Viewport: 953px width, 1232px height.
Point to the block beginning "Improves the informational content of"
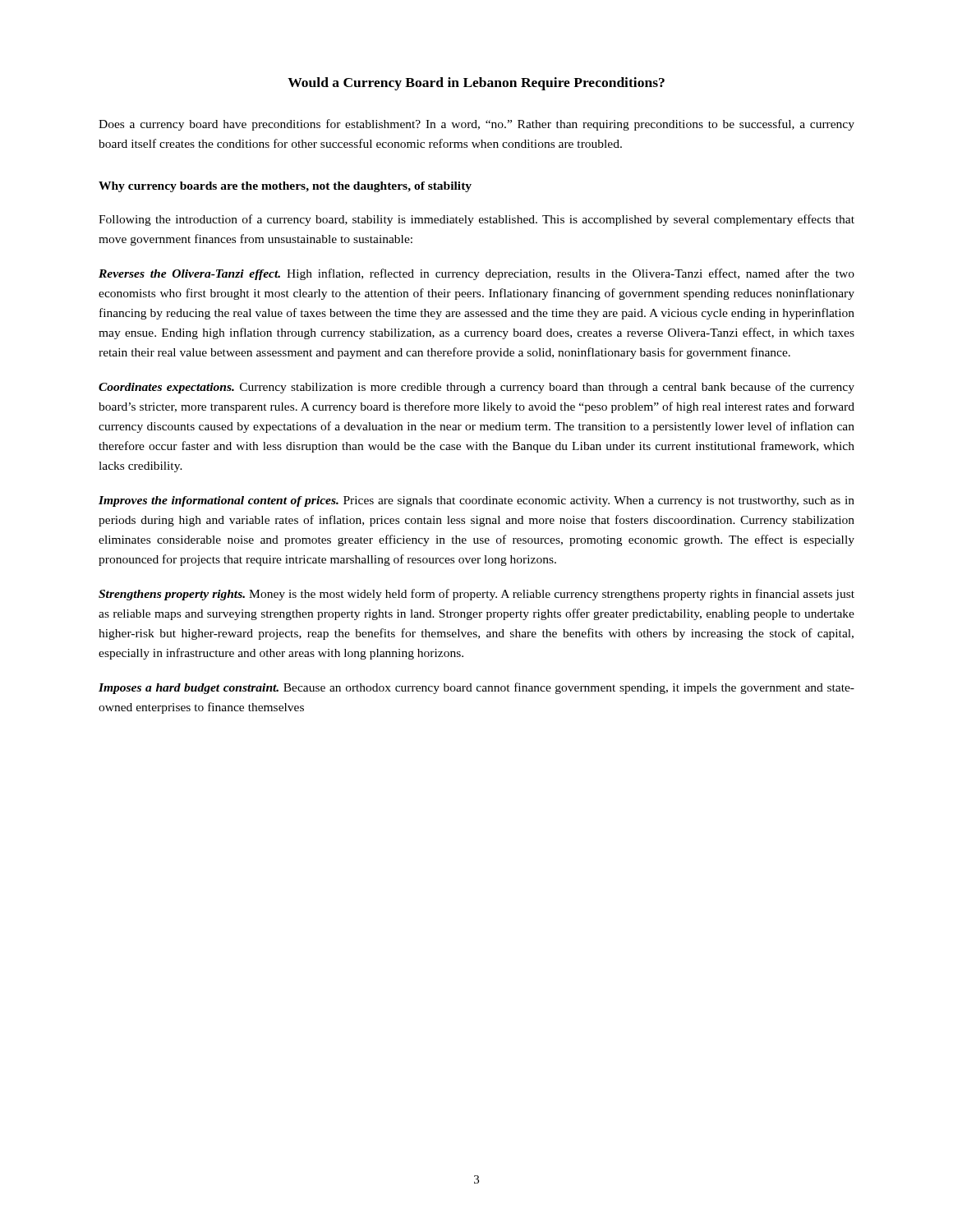point(476,529)
